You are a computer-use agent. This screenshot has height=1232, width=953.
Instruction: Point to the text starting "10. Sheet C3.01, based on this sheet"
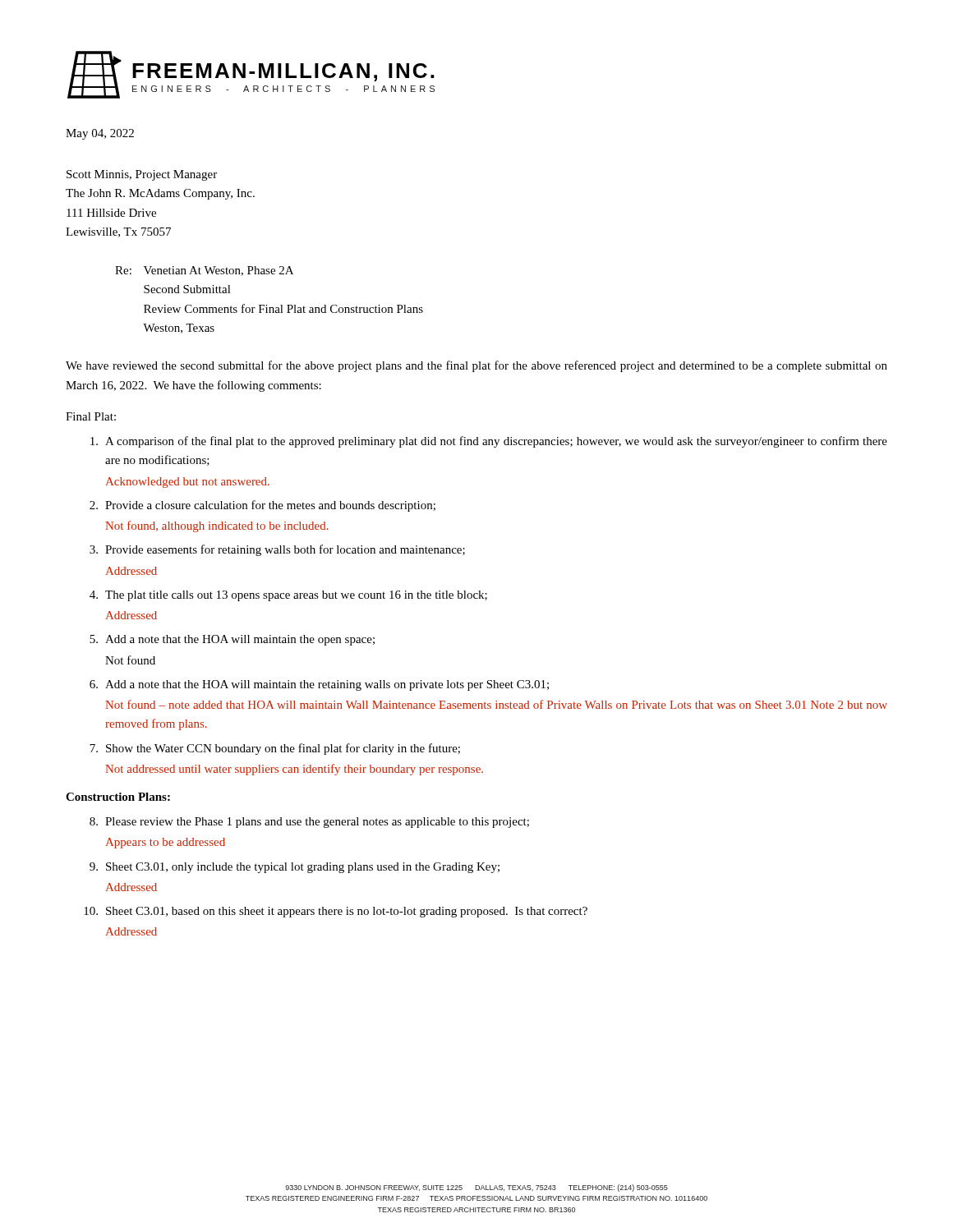476,922
